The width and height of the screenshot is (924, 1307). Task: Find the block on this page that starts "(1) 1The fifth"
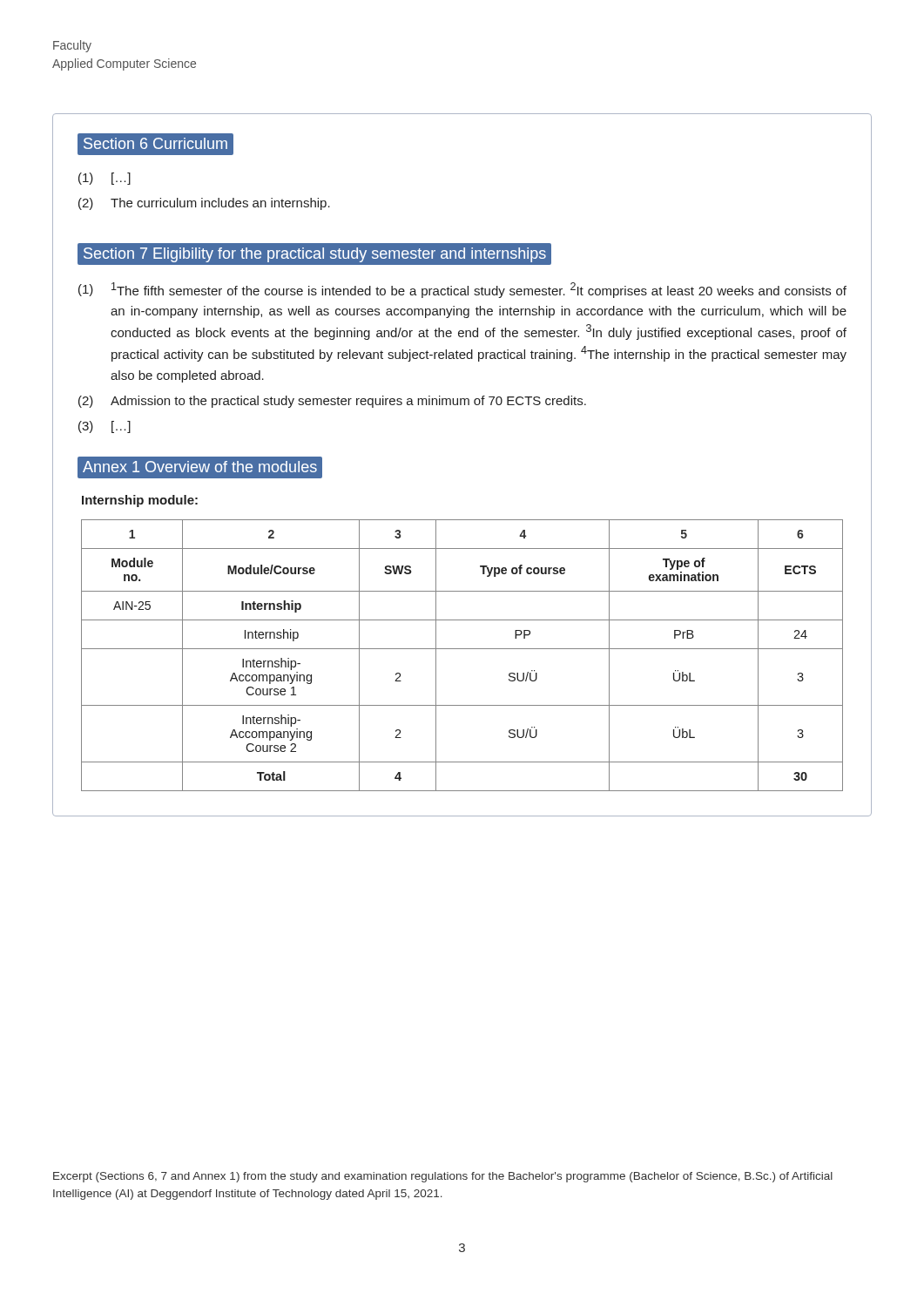tap(462, 332)
